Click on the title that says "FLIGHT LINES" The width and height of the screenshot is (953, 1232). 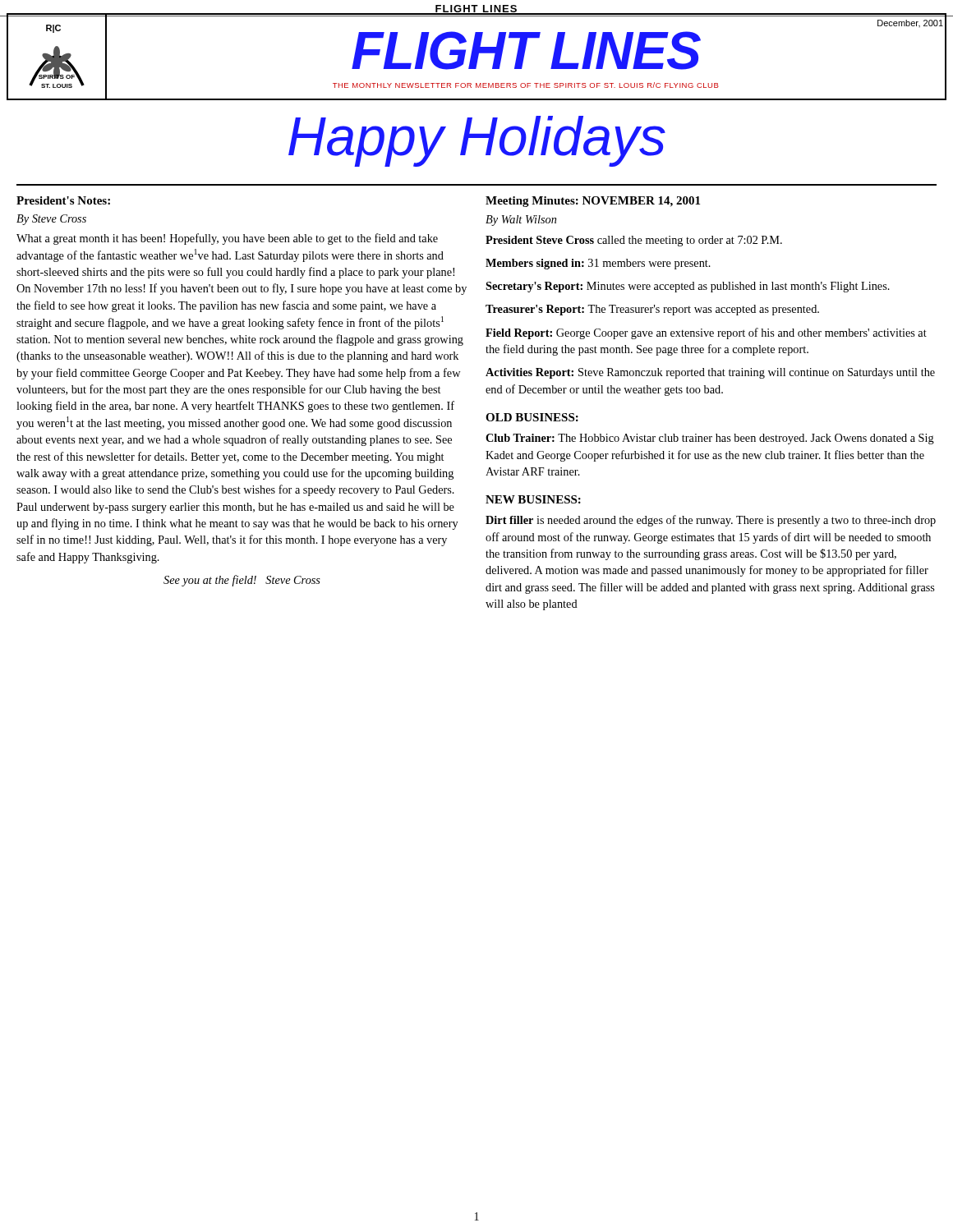pos(526,51)
